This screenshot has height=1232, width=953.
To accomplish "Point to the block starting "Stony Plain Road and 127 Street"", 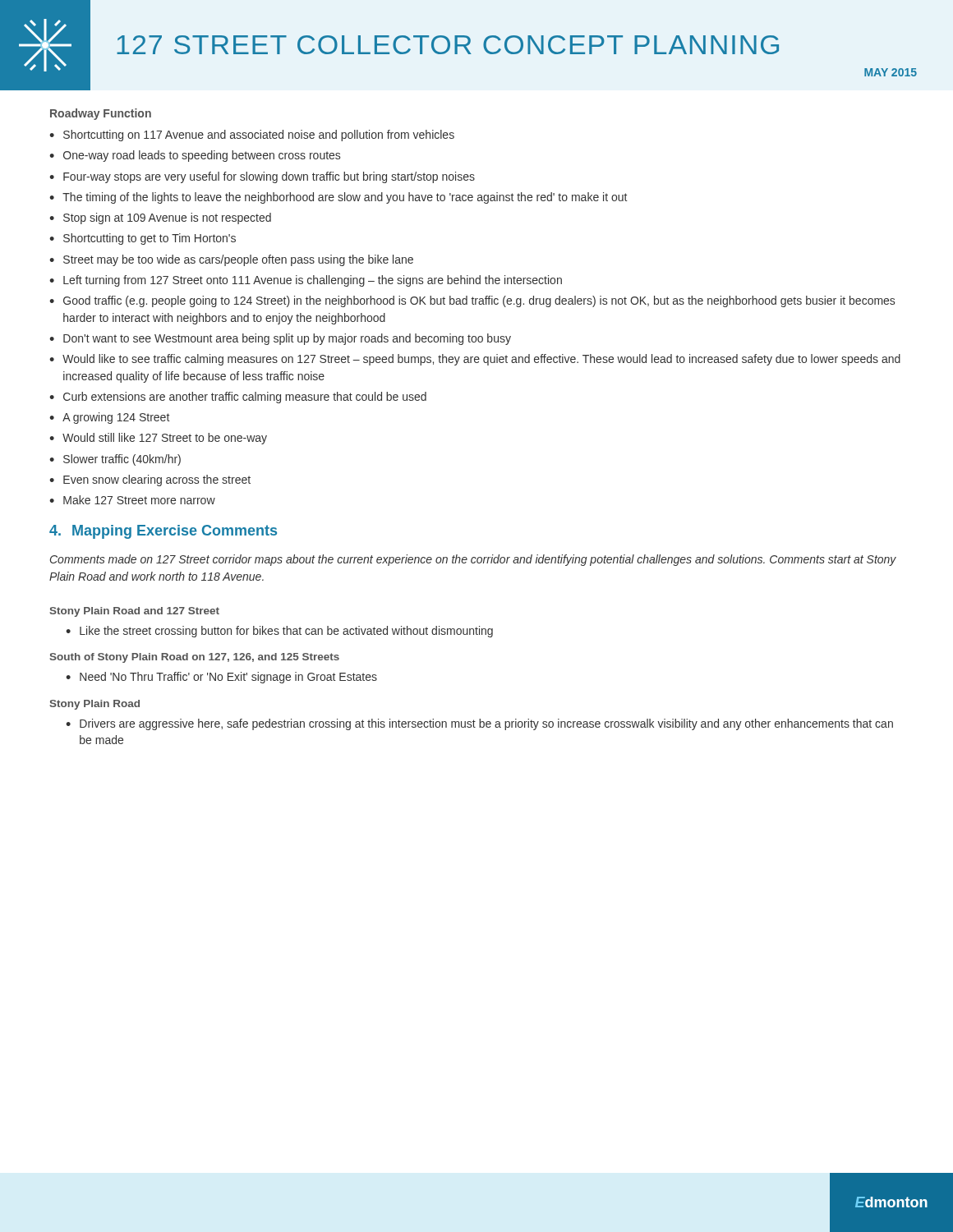I will (x=134, y=611).
